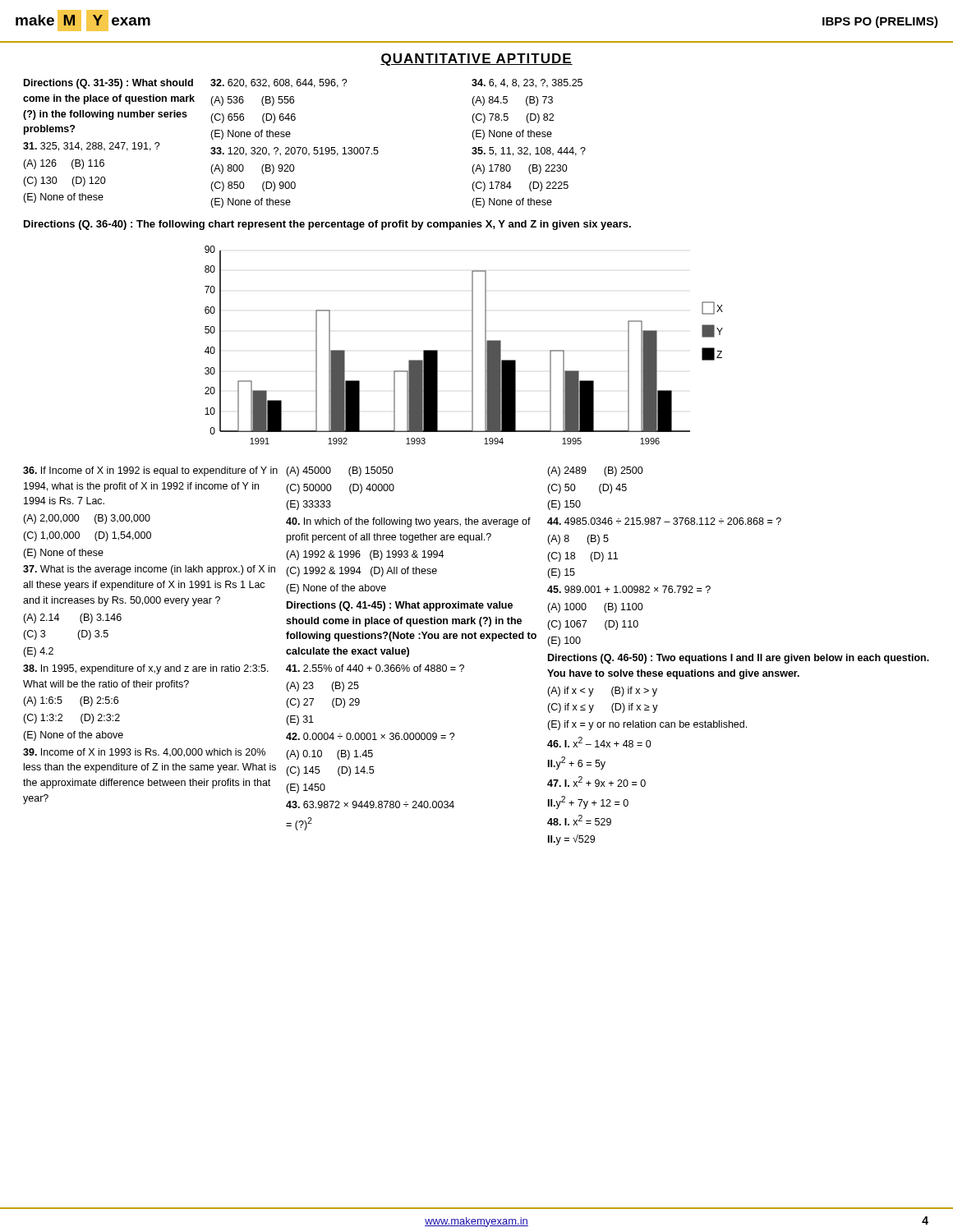Locate a grouped bar chart

click(x=476, y=347)
